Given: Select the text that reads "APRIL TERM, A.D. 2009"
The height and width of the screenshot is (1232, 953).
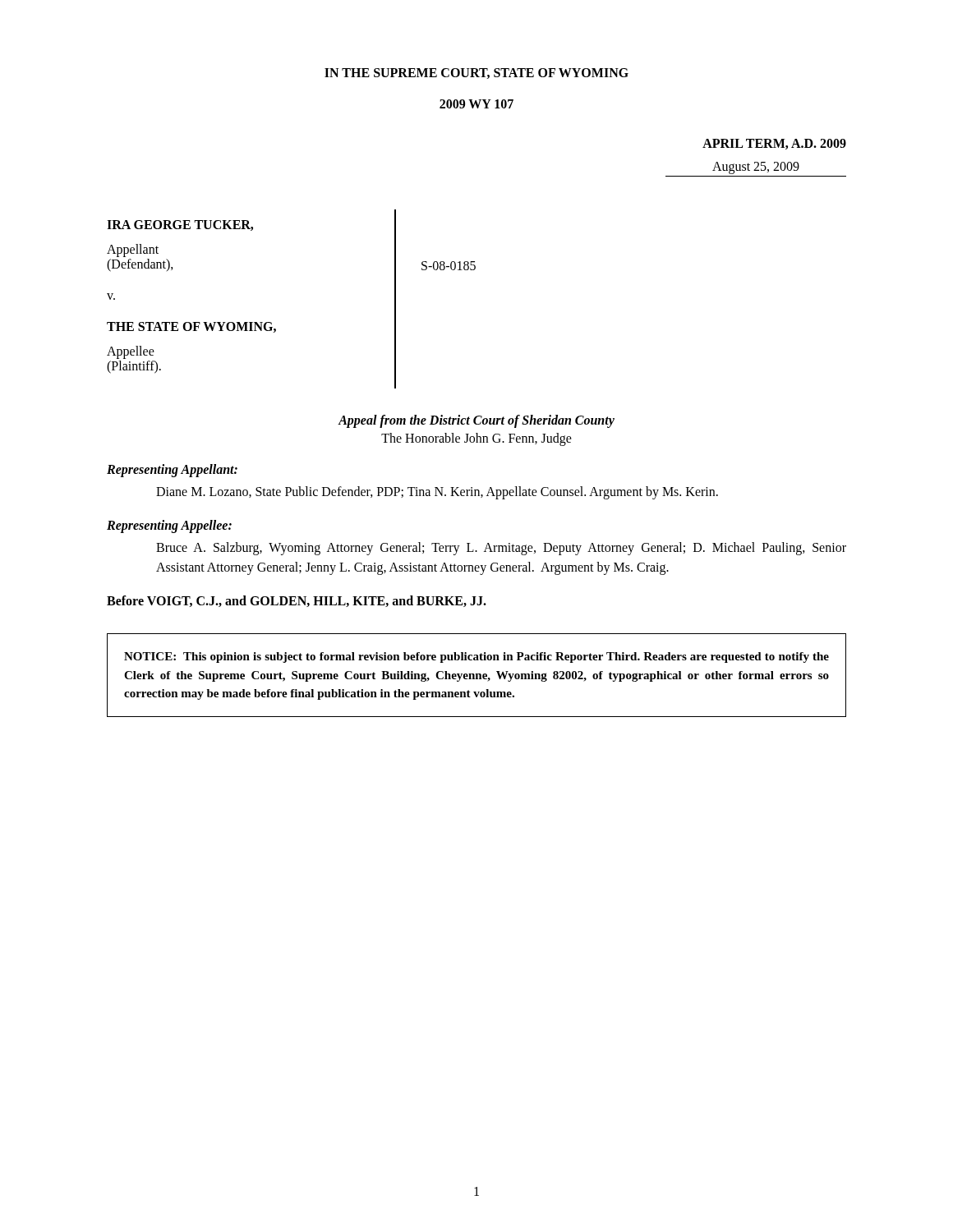Looking at the screenshot, I should click(774, 143).
